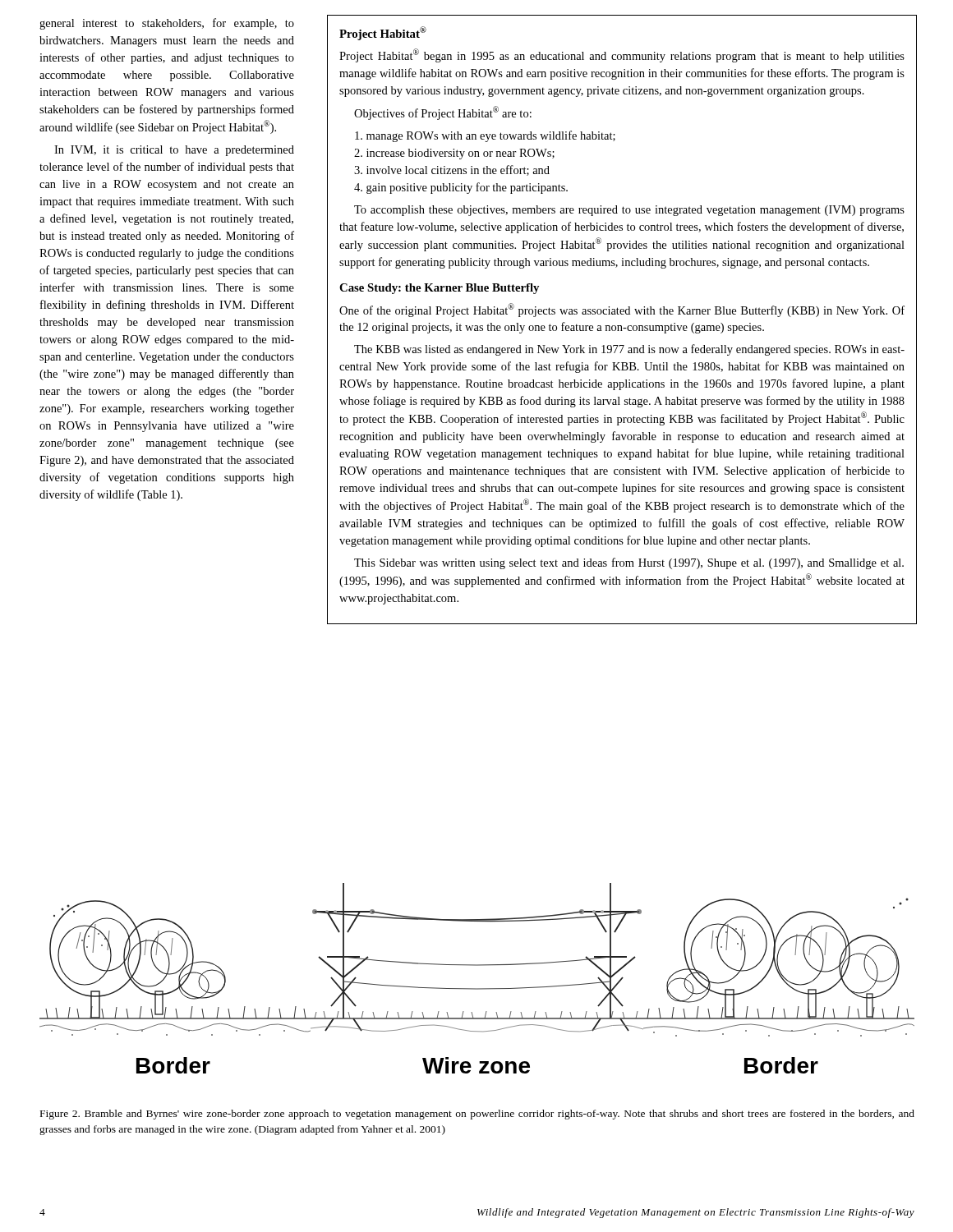Viewport: 953px width, 1232px height.
Task: Select the illustration
Action: tap(477, 979)
